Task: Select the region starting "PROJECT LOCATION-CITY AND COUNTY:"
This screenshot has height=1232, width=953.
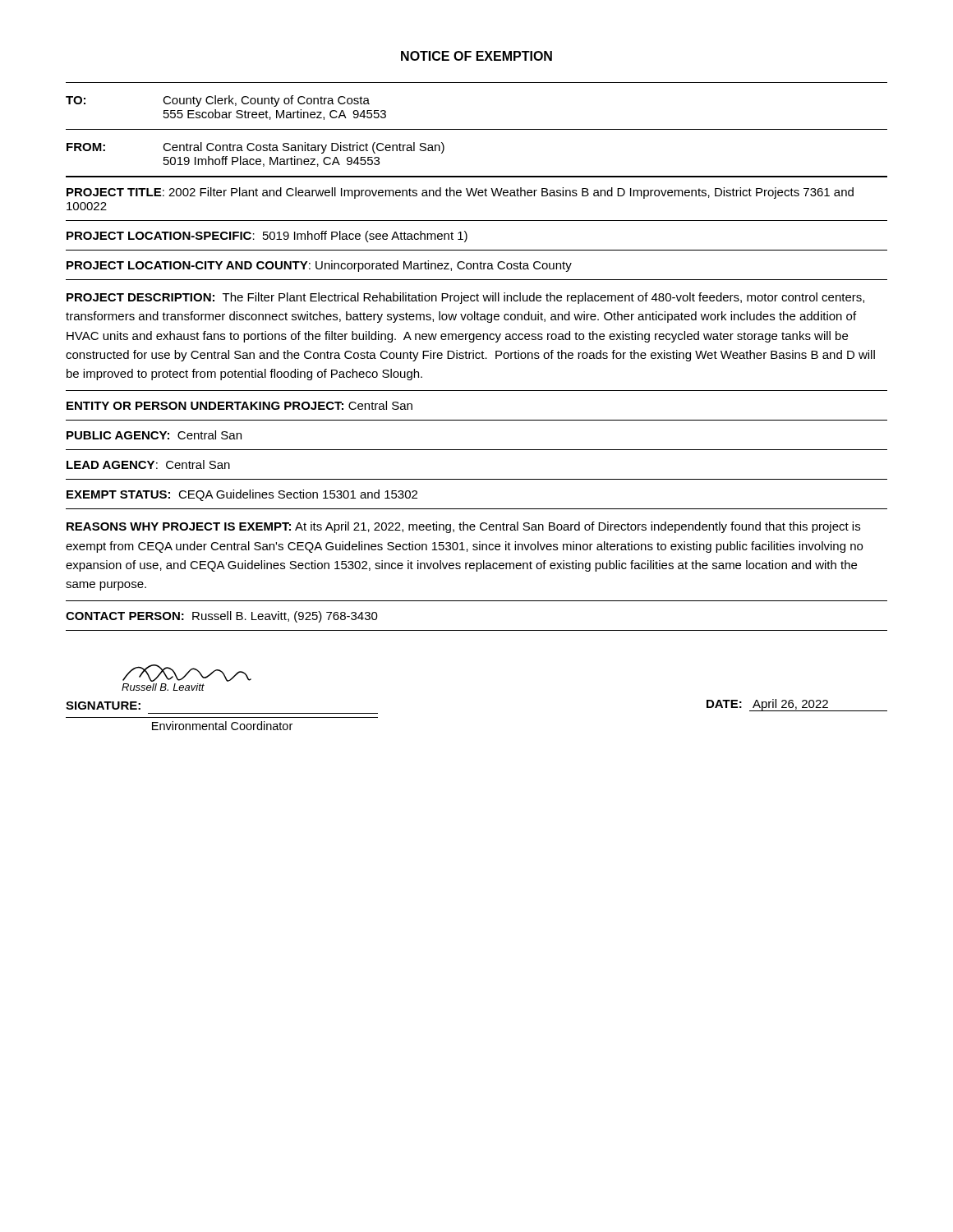Action: [319, 265]
